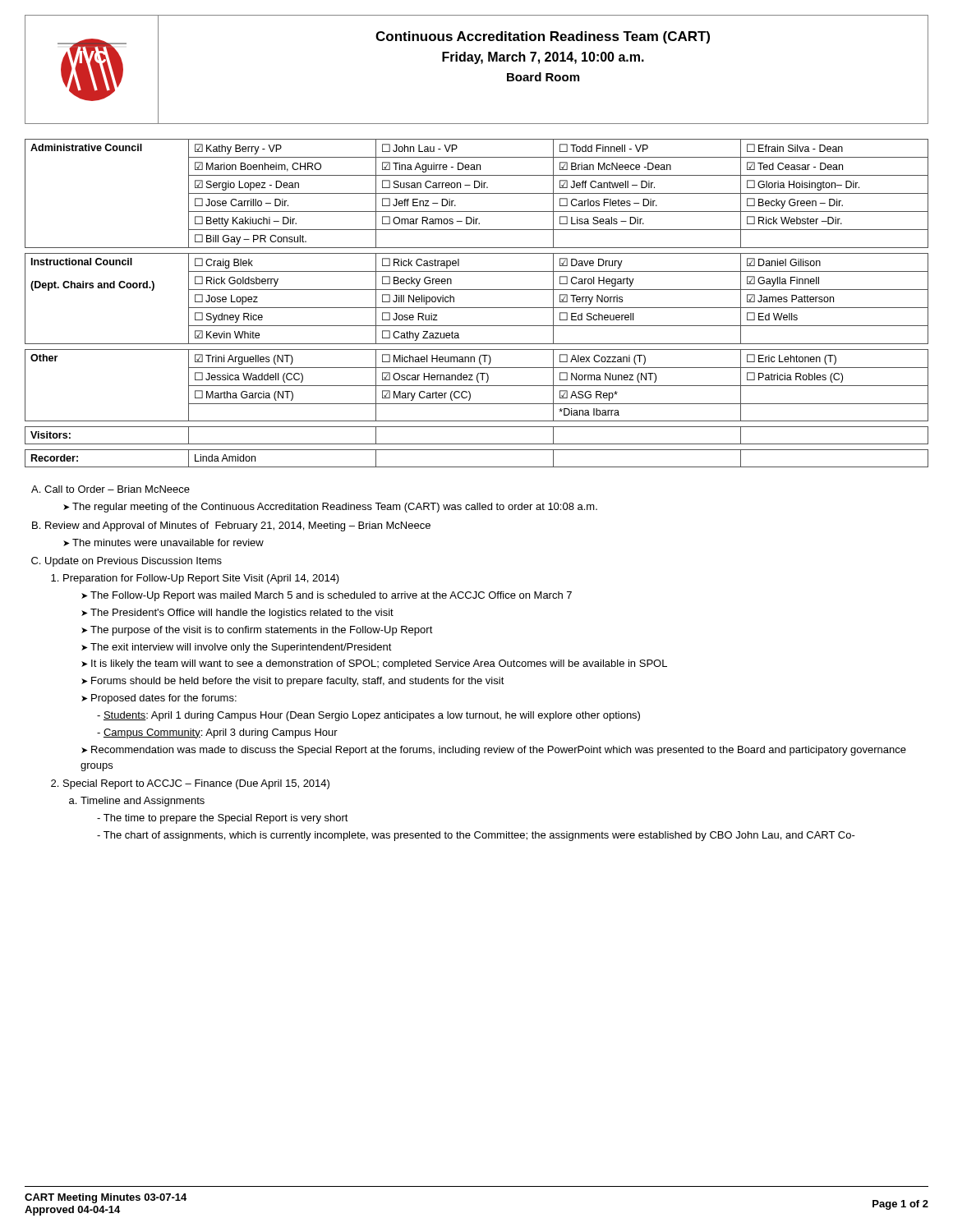This screenshot has width=953, height=1232.
Task: Navigate to the block starting "It is likely the team will want"
Action: [x=379, y=664]
